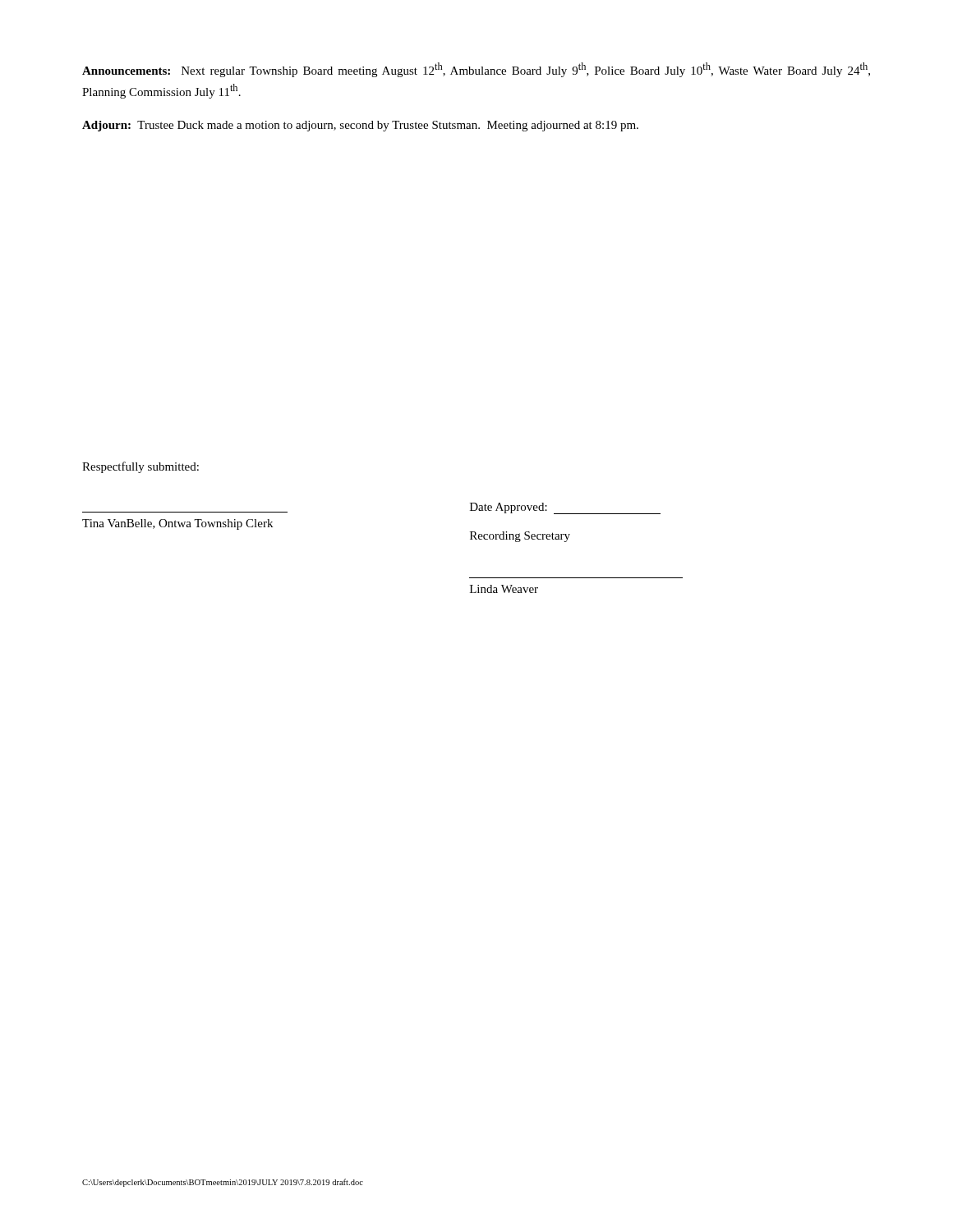Find "Respectfully submitted:" on this page
This screenshot has height=1232, width=953.
pos(141,466)
